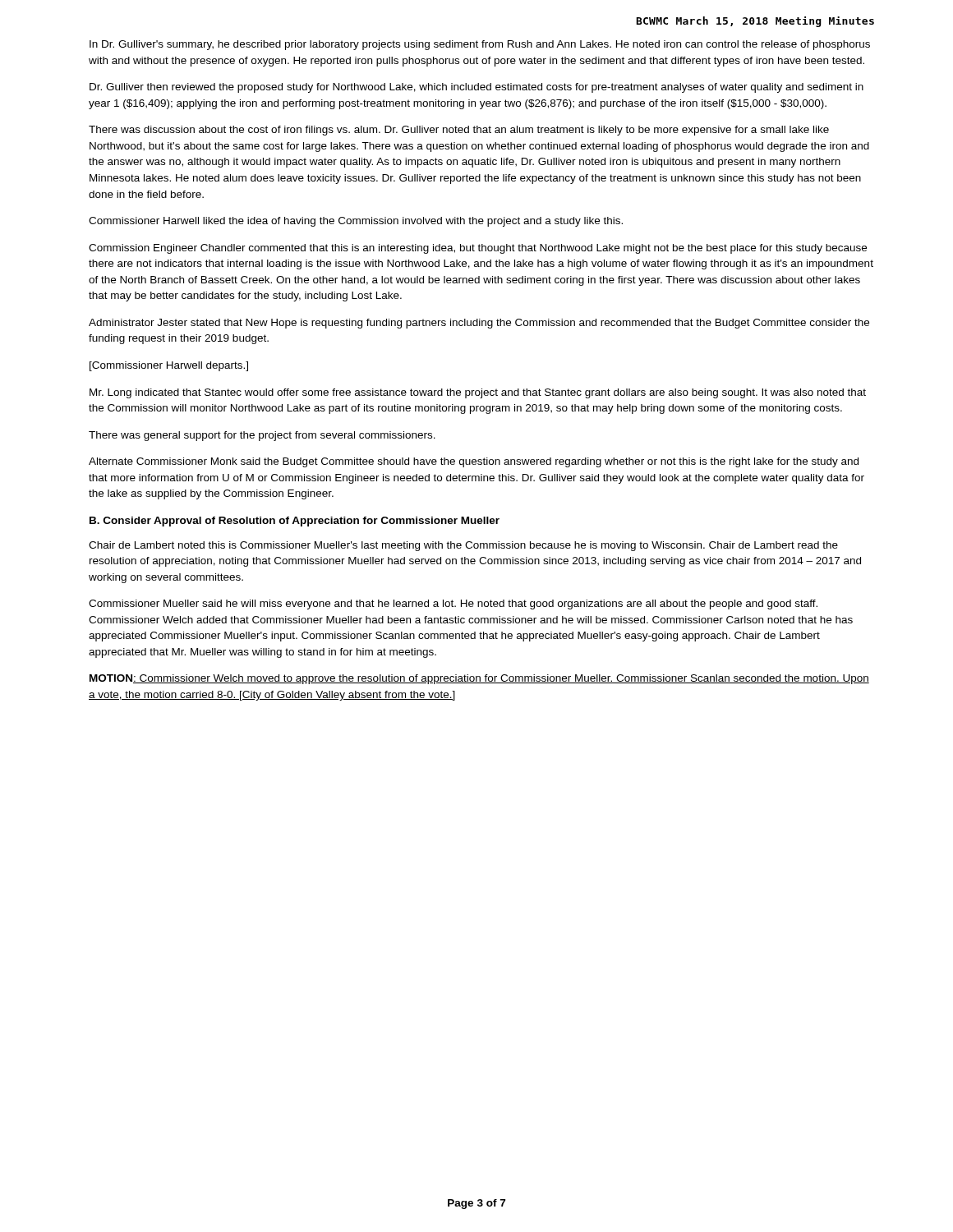Navigate to the text block starting "[Commissioner Harwell departs.]"

pyautogui.click(x=169, y=365)
